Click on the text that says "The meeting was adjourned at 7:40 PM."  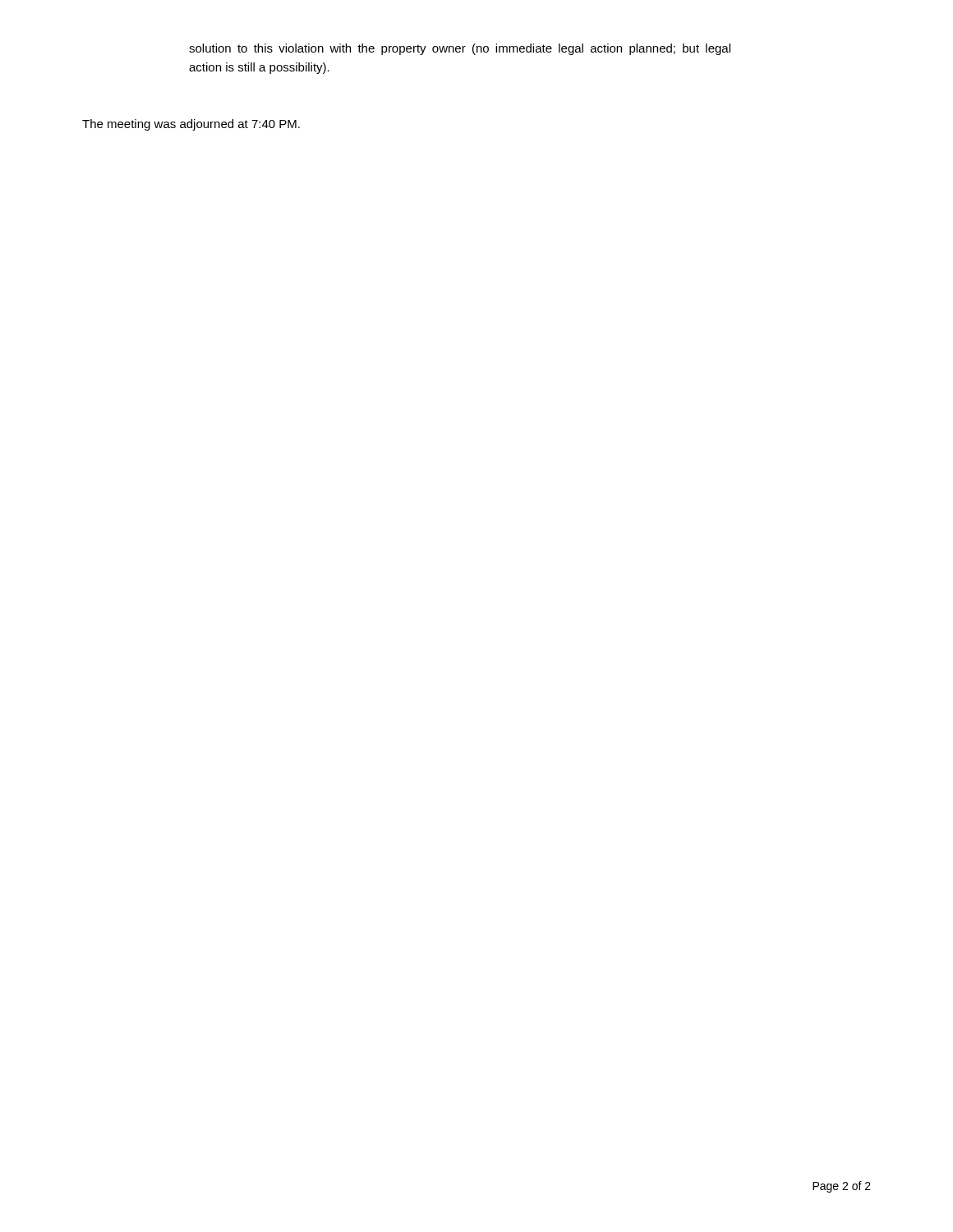[x=191, y=124]
